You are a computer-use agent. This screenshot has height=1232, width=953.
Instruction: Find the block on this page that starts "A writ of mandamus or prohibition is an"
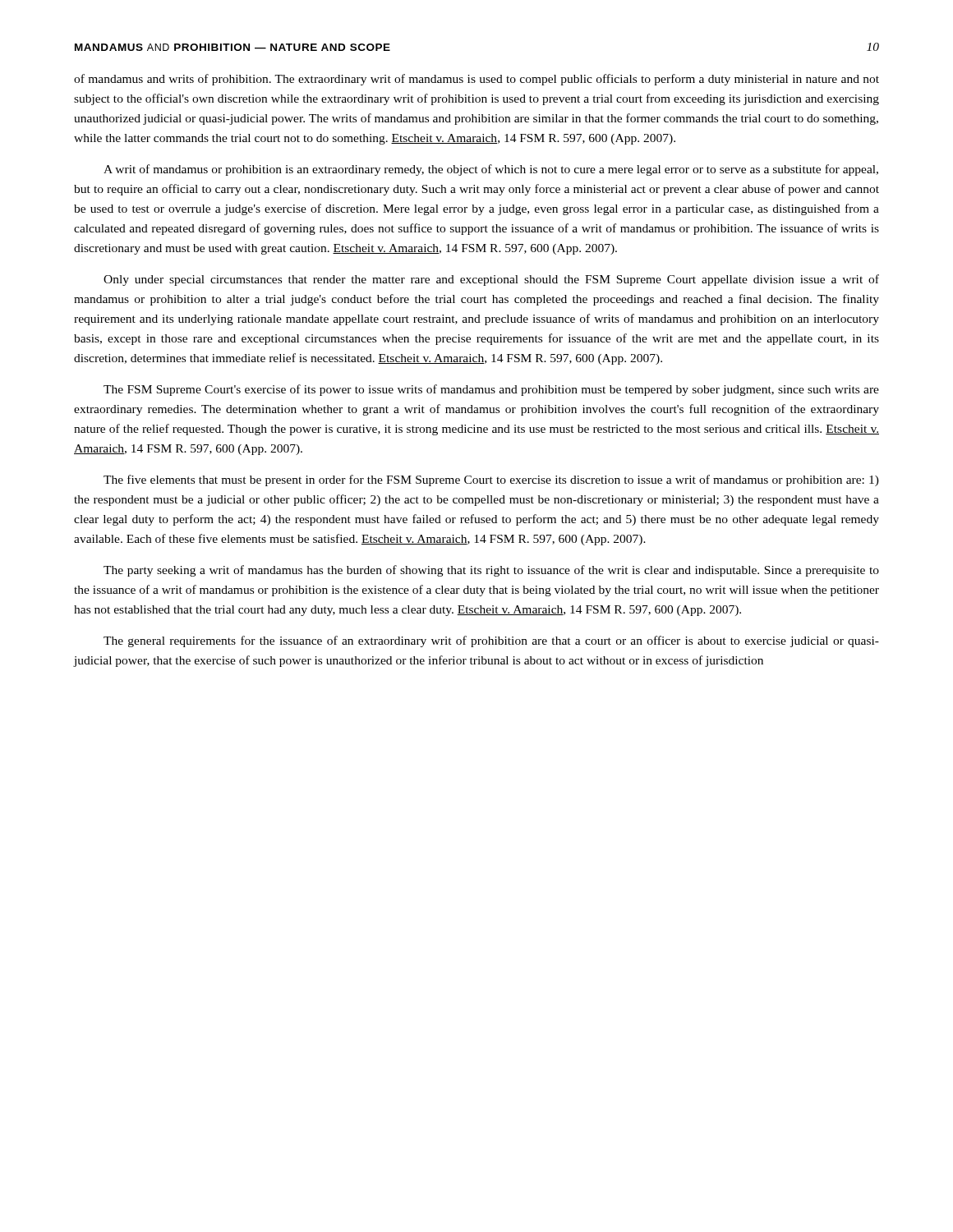pyautogui.click(x=476, y=208)
